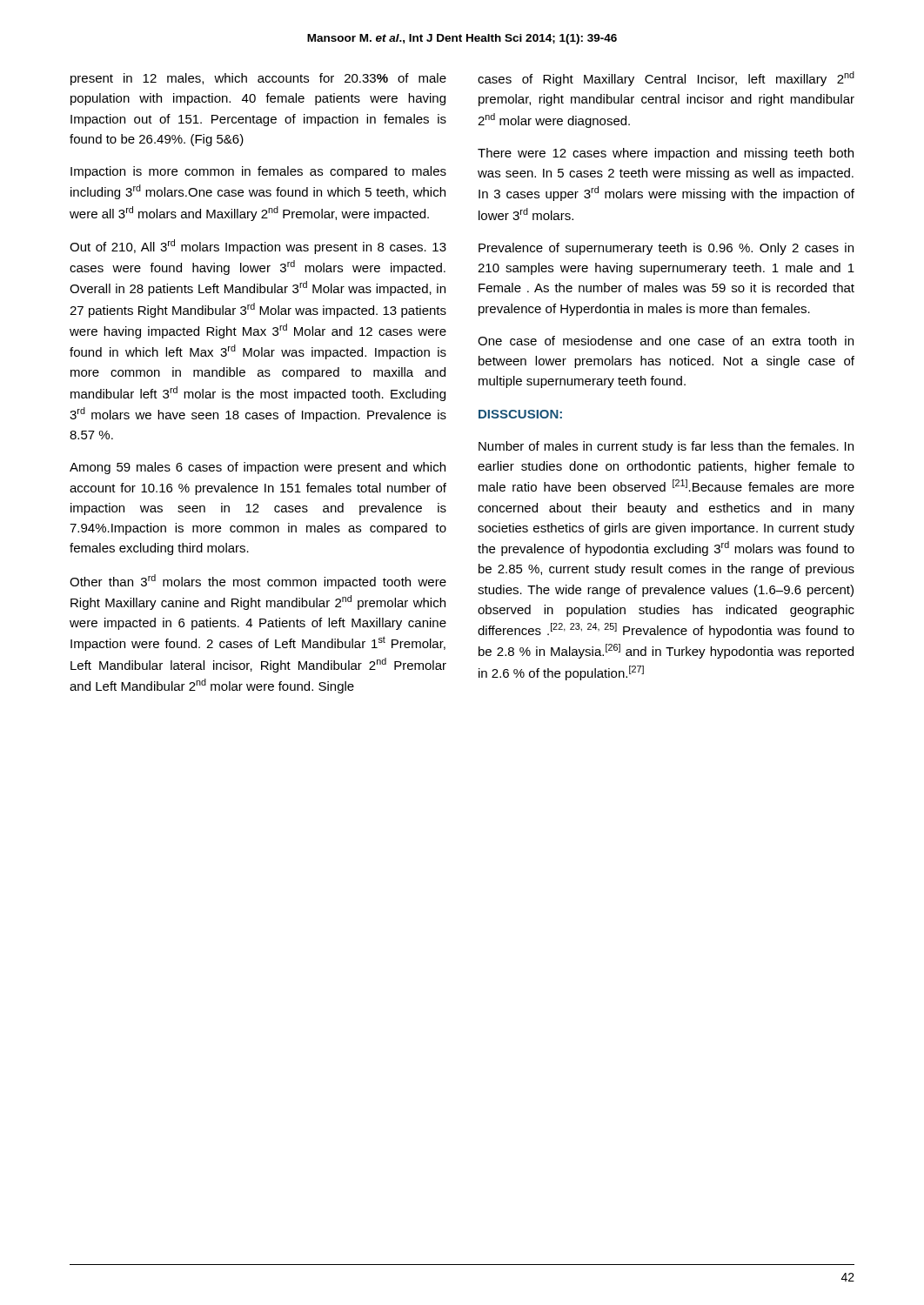
Task: Click on the block starting "present in 12 males,"
Action: pos(258,108)
